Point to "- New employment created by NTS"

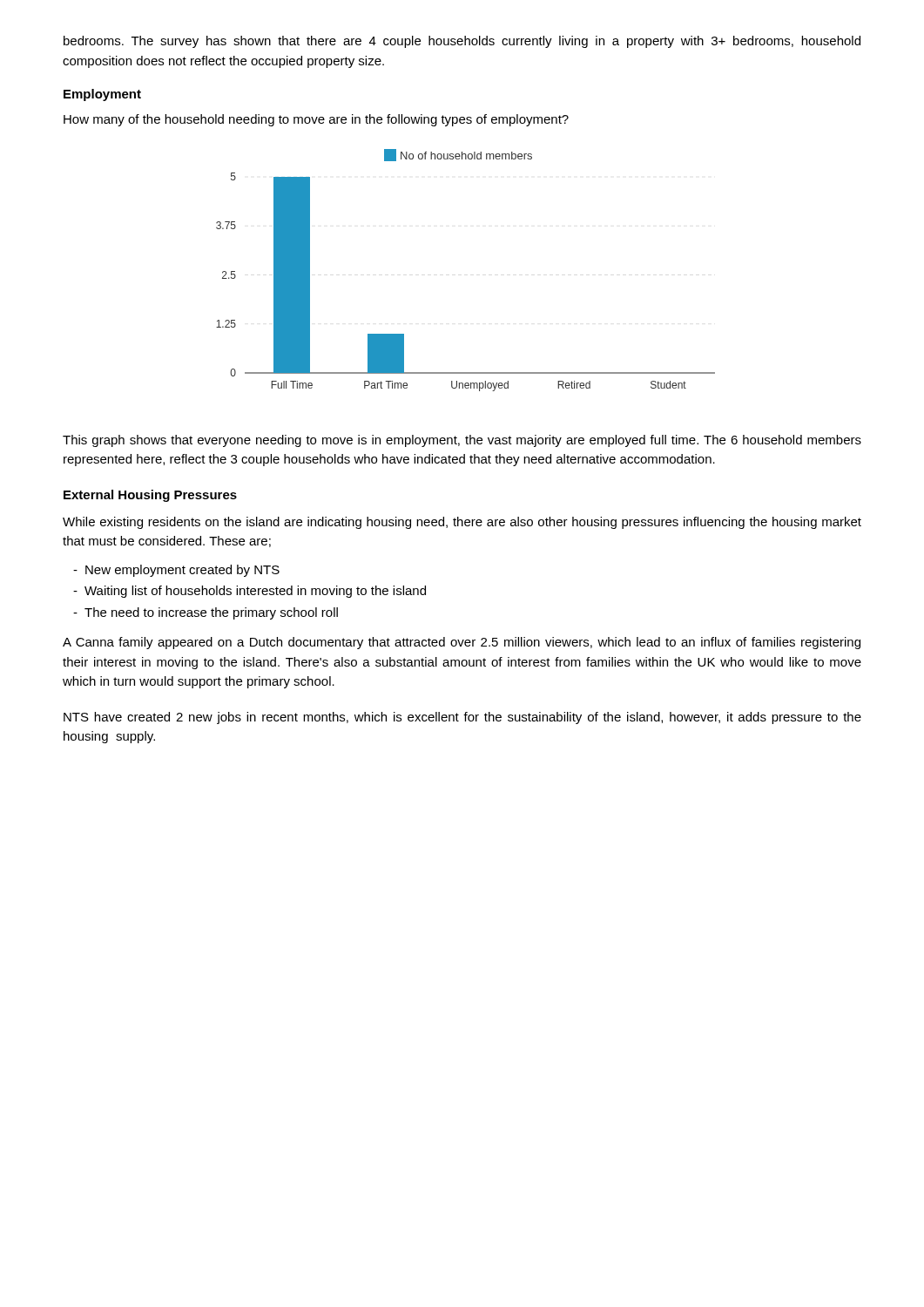coord(176,570)
